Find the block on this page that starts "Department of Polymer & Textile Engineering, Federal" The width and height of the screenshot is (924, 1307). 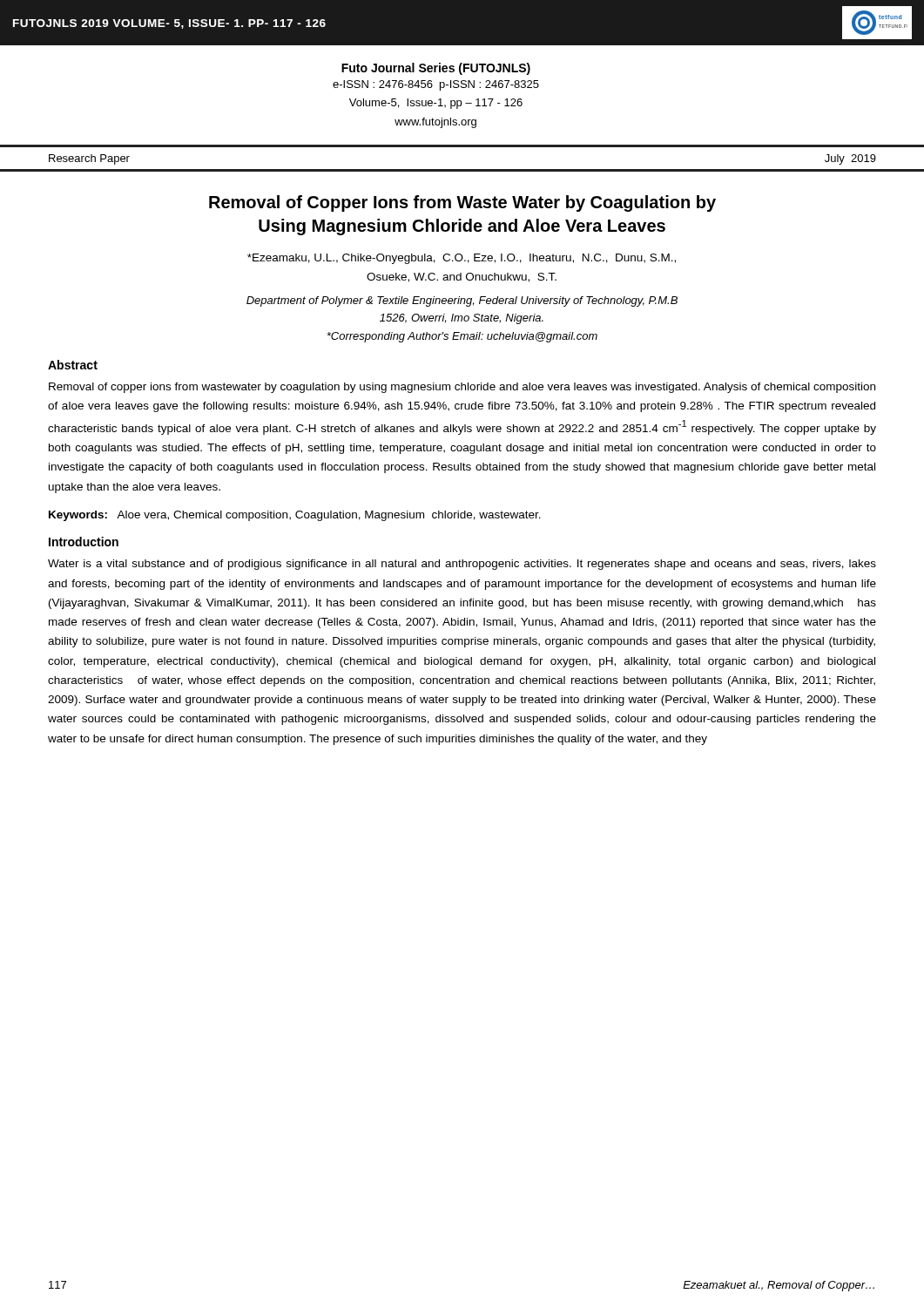(x=462, y=318)
